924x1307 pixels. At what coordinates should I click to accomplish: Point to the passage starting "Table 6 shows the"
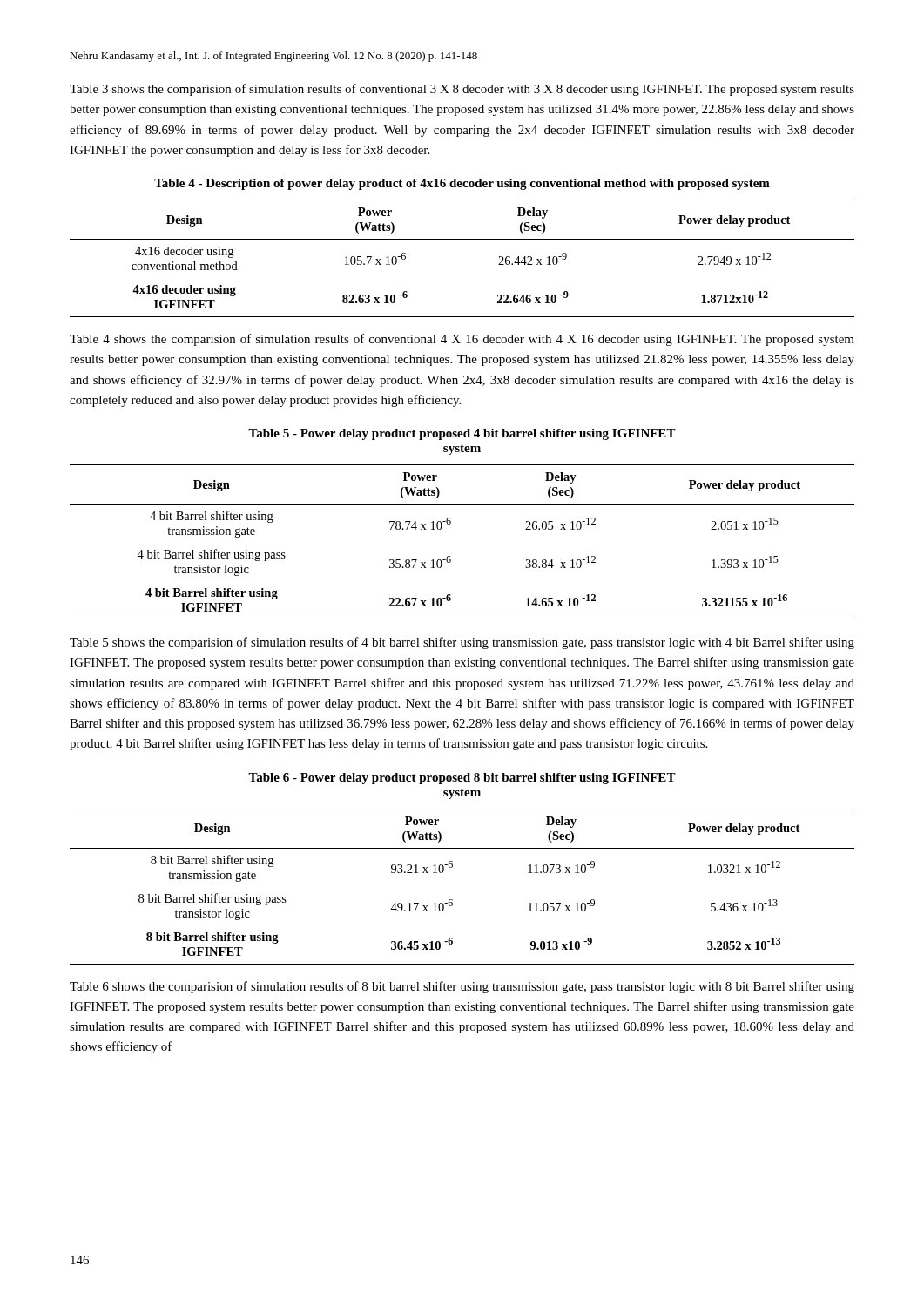462,1016
